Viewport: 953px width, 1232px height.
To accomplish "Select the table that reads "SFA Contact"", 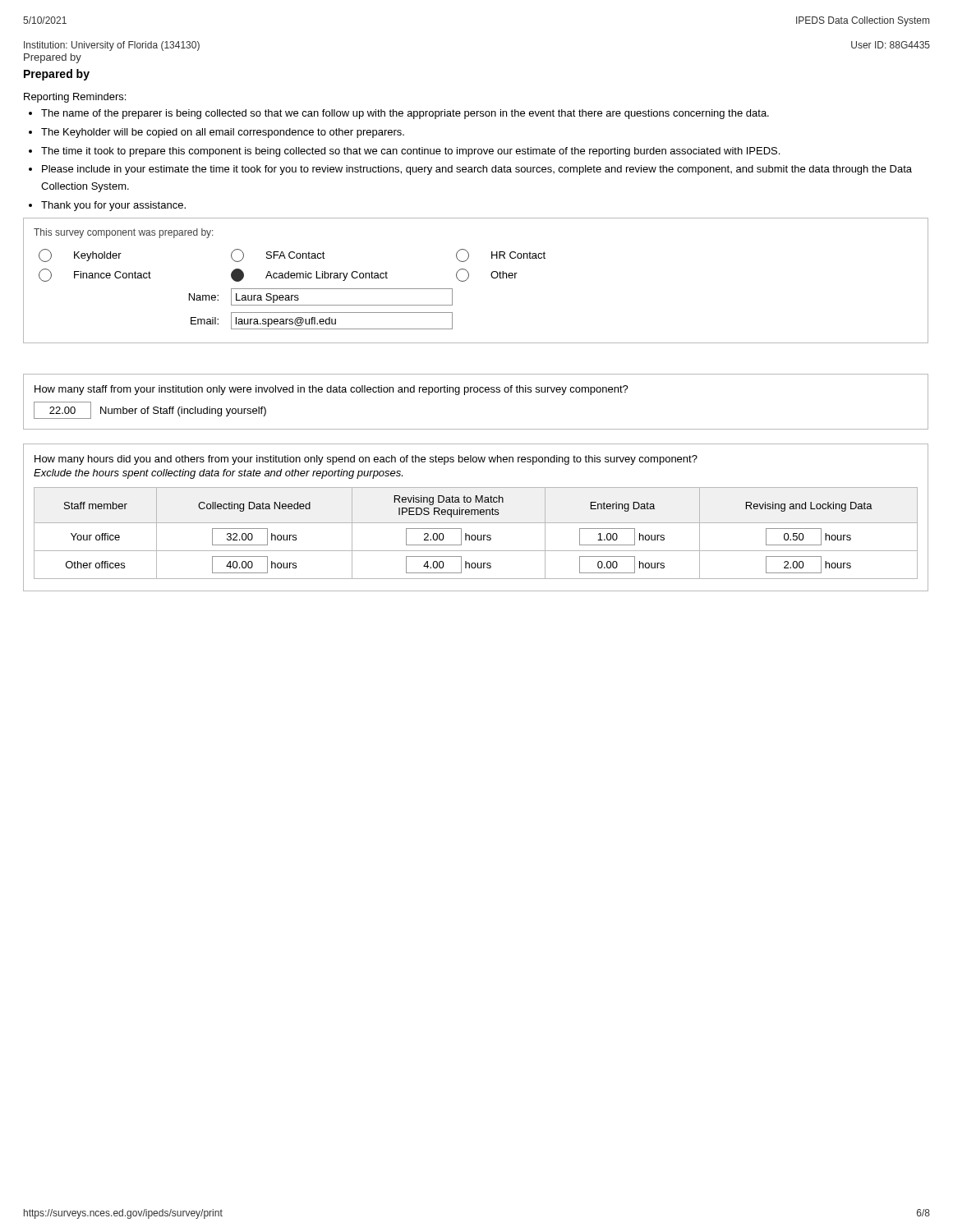I will point(476,281).
